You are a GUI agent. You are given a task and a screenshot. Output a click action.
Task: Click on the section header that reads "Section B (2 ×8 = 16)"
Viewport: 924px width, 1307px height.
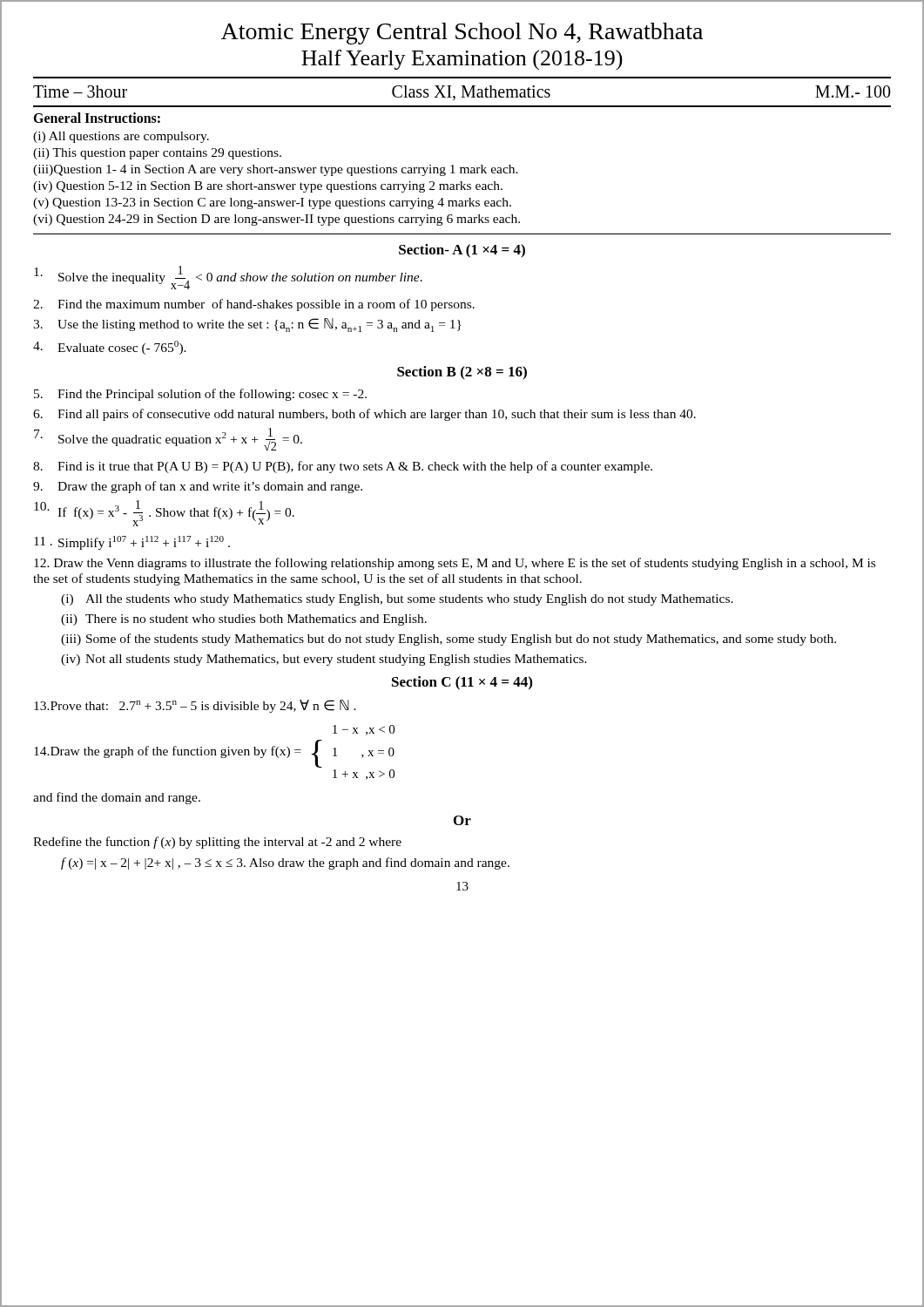[x=462, y=371]
